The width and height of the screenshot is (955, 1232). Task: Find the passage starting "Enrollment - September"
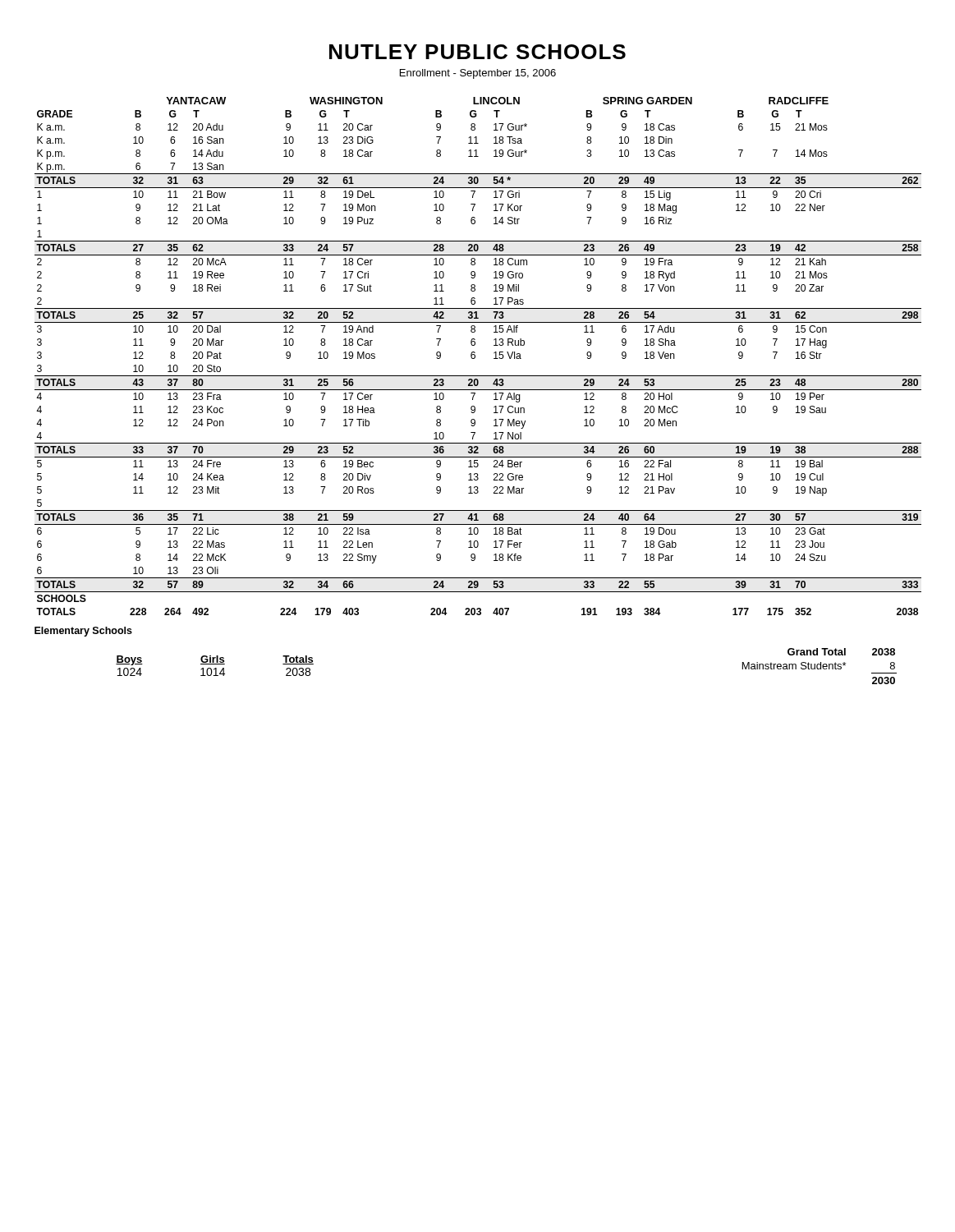[478, 73]
